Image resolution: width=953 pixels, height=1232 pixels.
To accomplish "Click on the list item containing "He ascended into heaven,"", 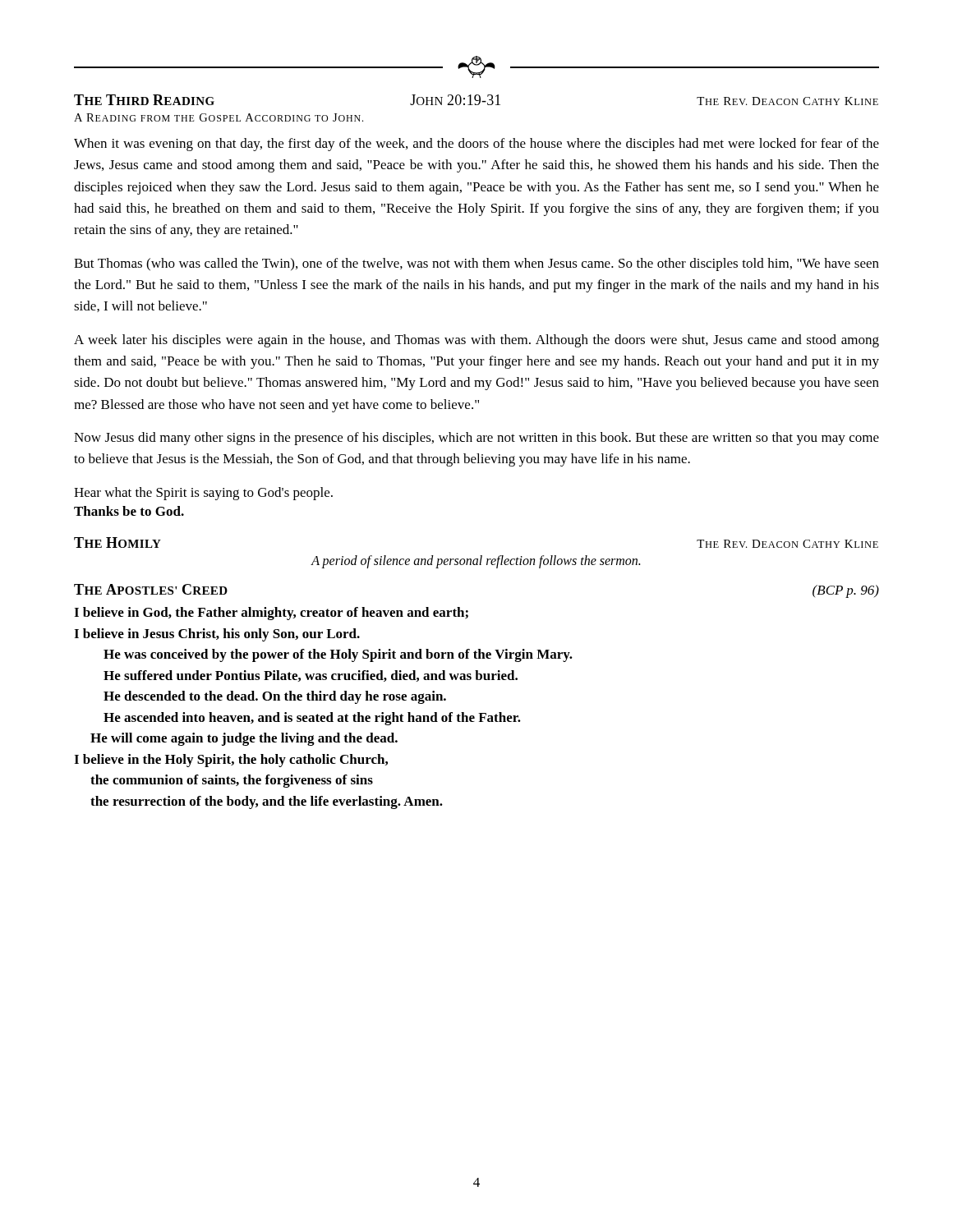I will pos(312,717).
